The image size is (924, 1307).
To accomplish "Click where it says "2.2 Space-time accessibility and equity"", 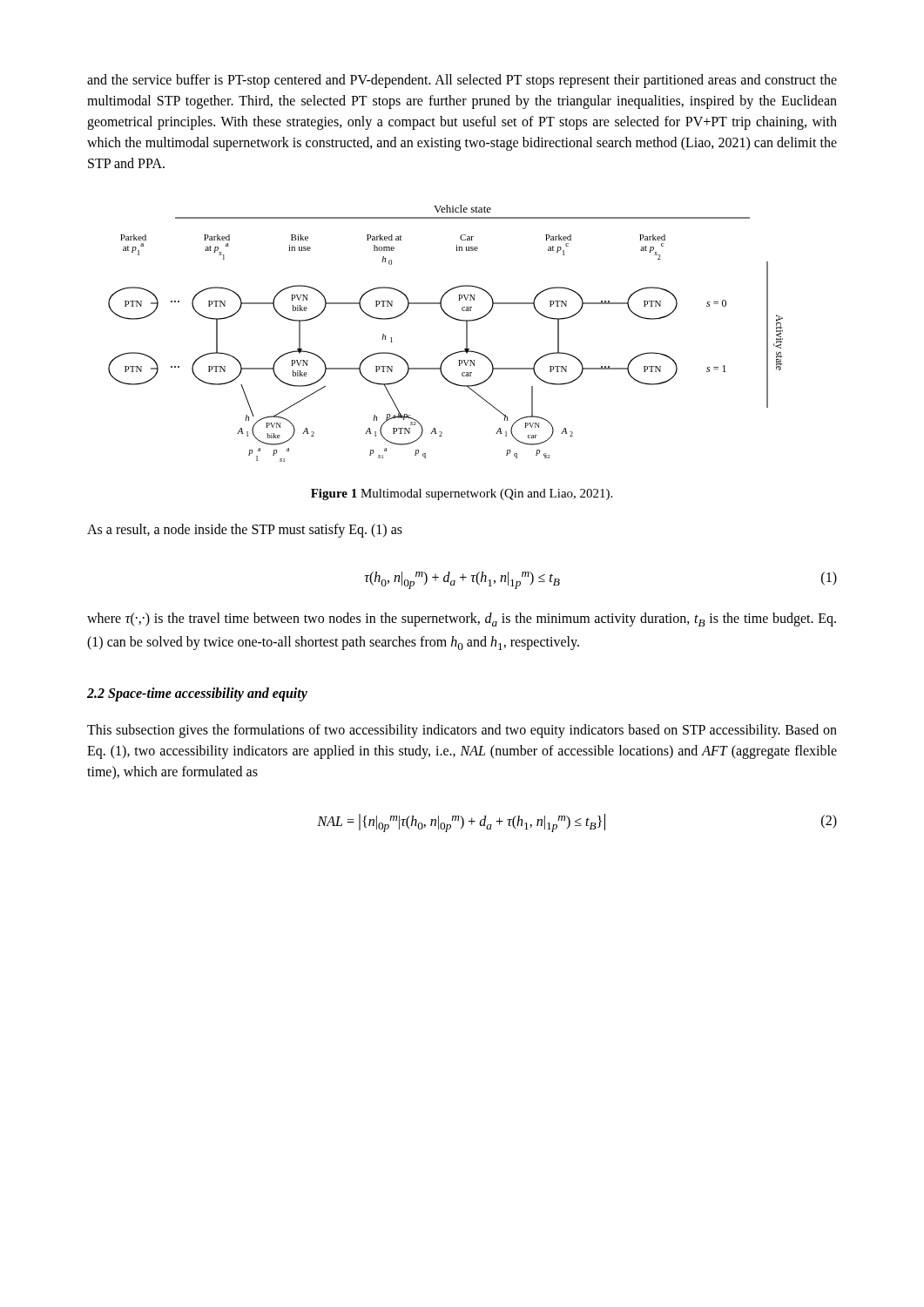I will pyautogui.click(x=197, y=693).
